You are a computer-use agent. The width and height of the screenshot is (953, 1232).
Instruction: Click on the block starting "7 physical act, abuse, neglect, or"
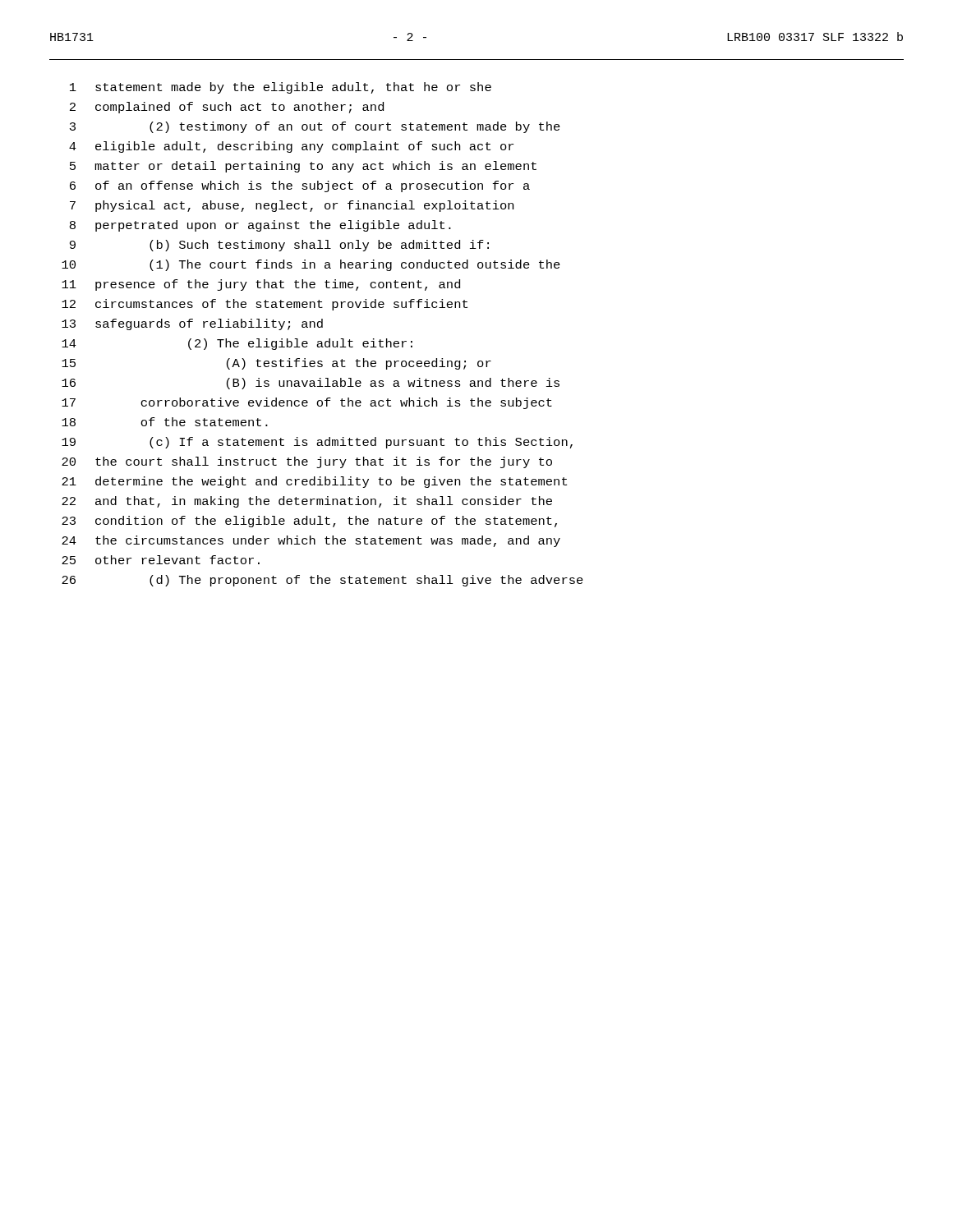pos(476,206)
